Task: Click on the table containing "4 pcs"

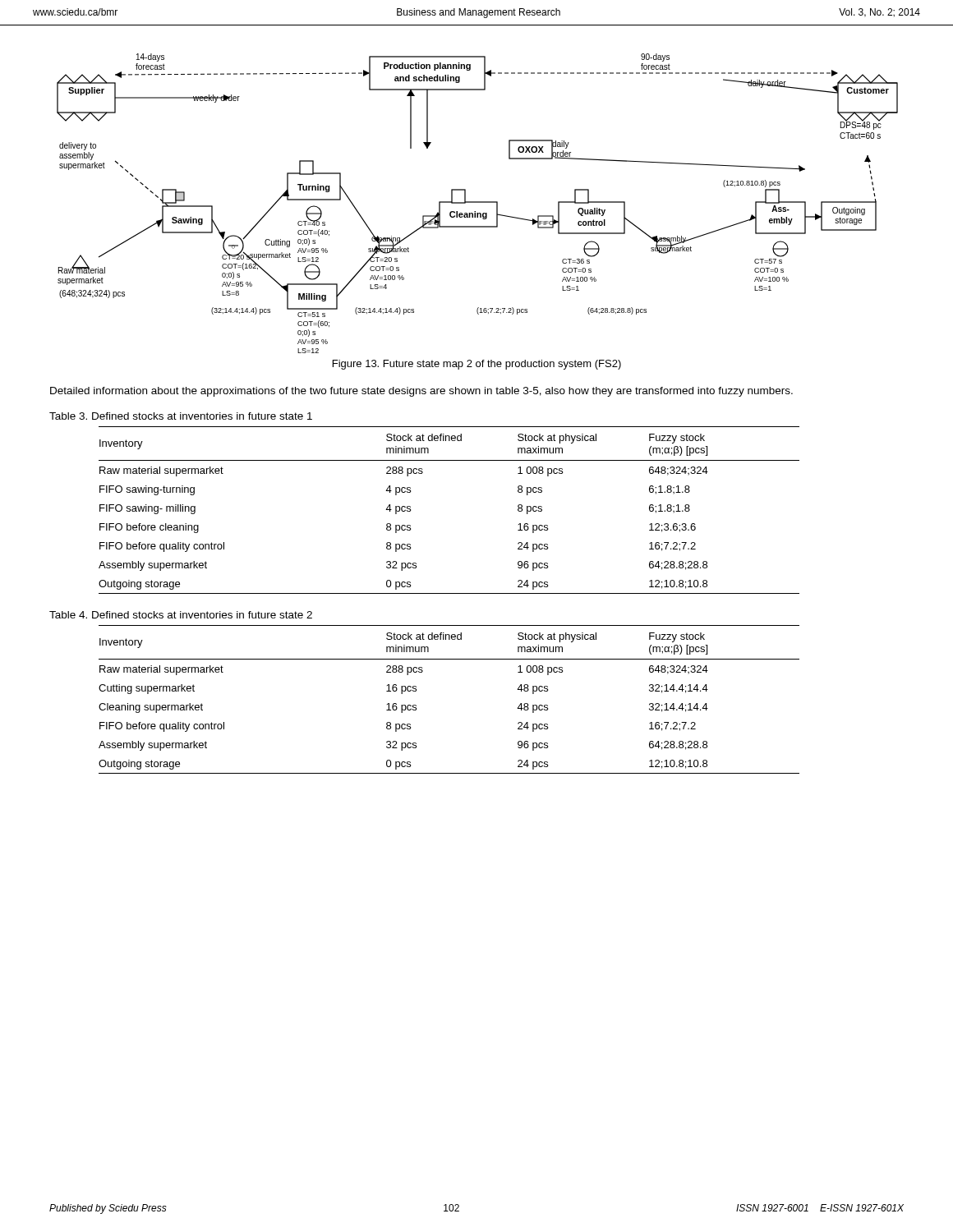Action: [476, 510]
